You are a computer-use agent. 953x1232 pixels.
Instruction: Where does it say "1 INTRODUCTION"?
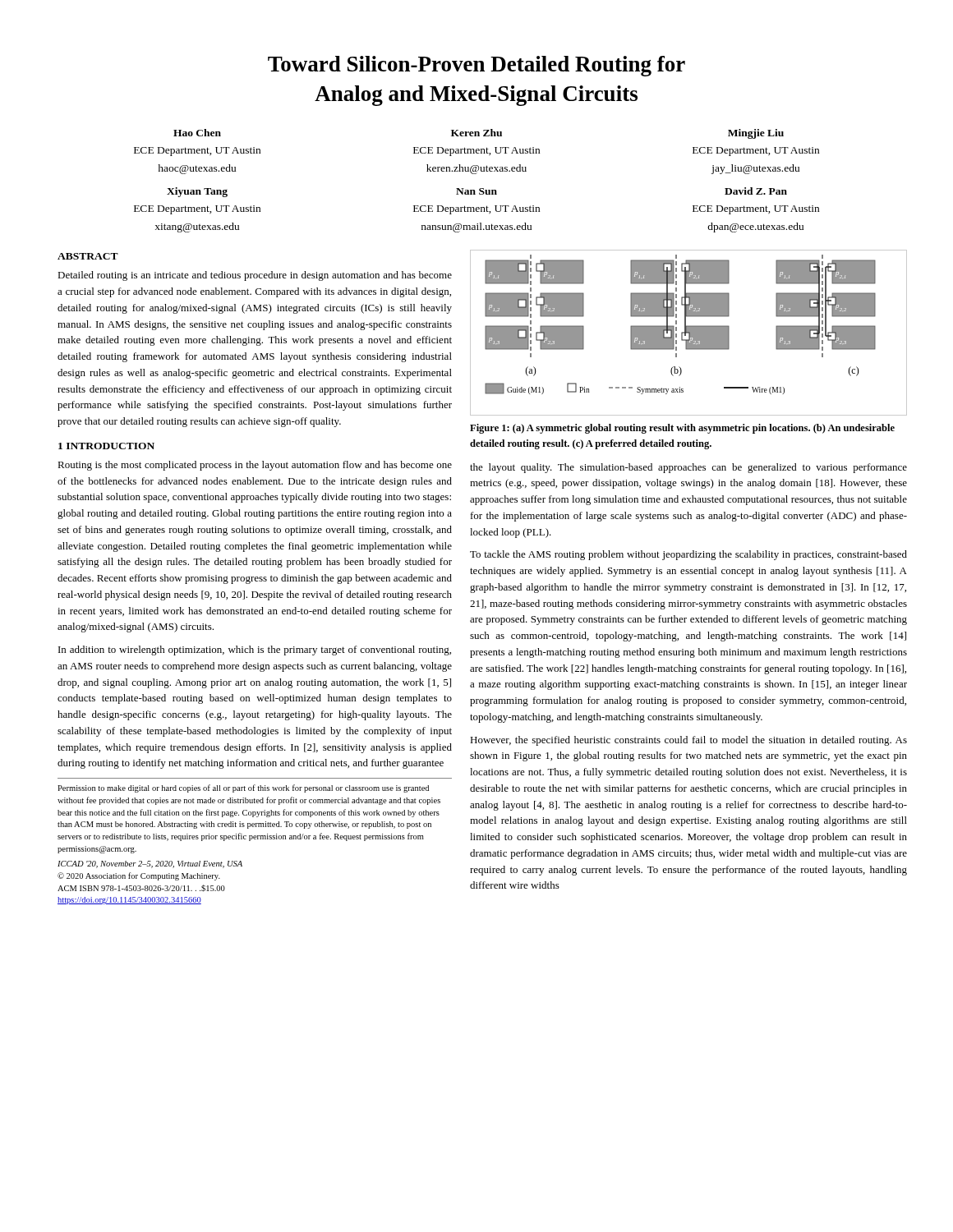tap(106, 445)
